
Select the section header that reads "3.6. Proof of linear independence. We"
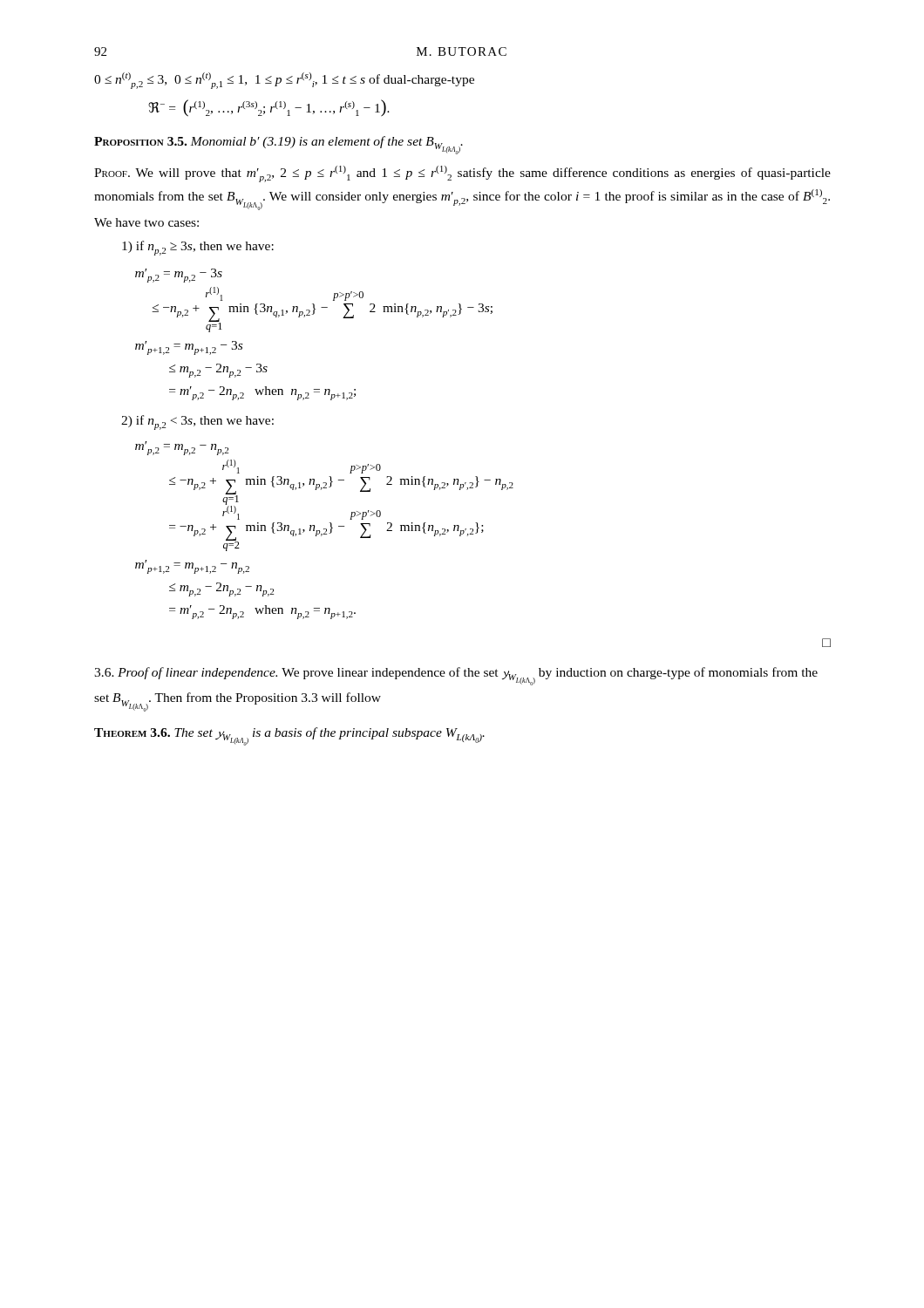tap(456, 676)
